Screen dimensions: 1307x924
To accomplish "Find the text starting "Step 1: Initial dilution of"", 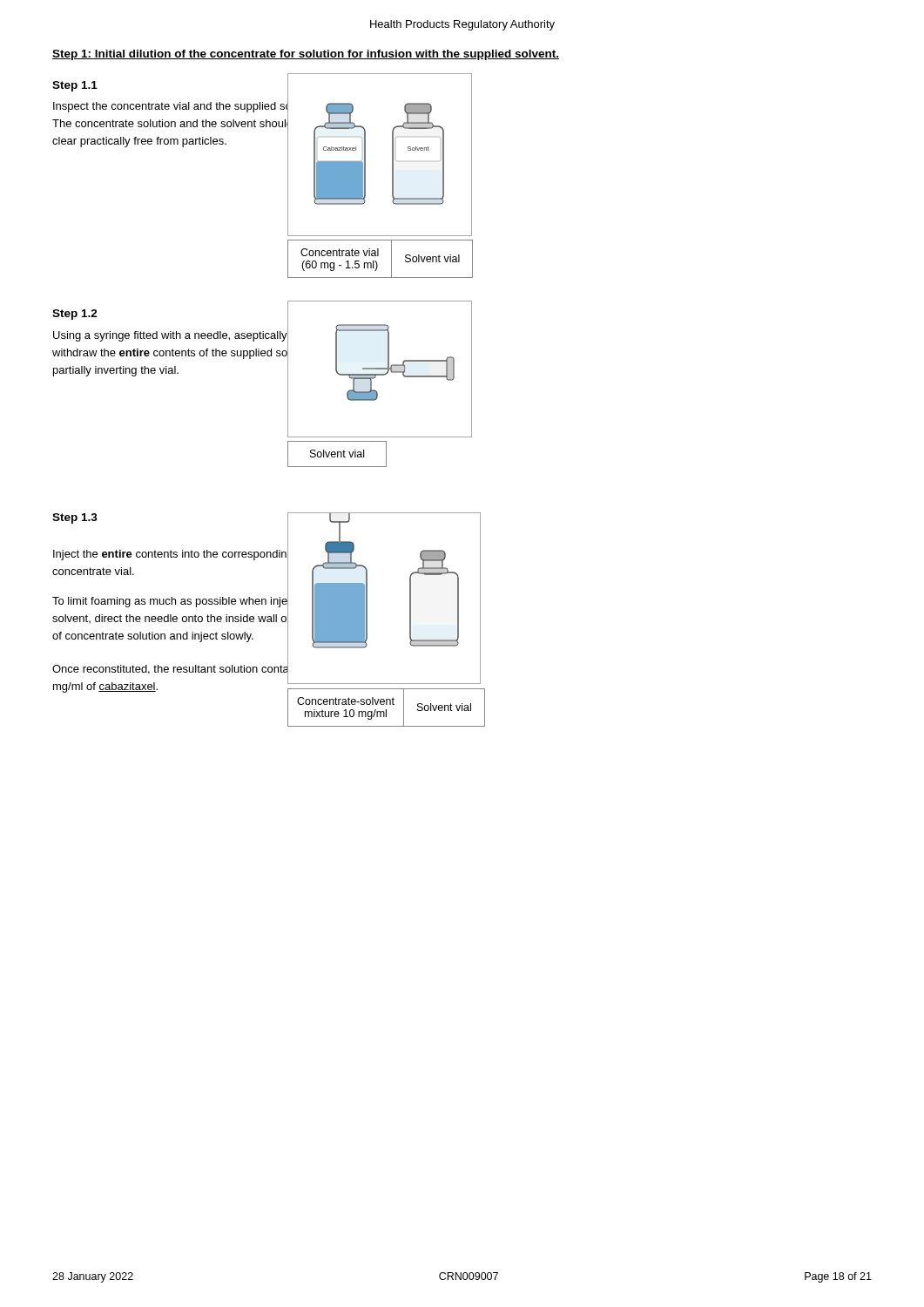I will 306,54.
